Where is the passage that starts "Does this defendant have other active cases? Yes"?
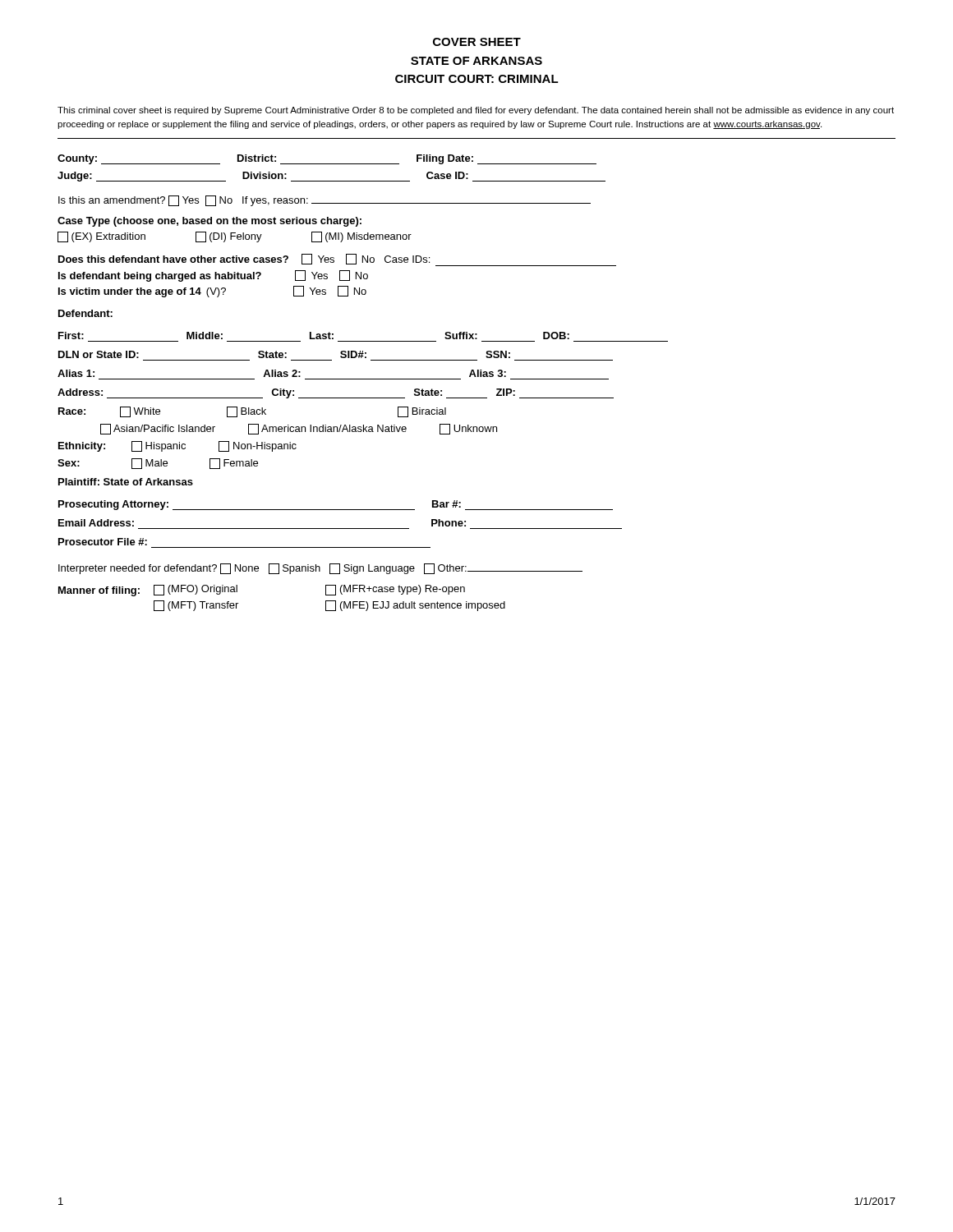Screen dimensions: 1232x953 [476, 275]
